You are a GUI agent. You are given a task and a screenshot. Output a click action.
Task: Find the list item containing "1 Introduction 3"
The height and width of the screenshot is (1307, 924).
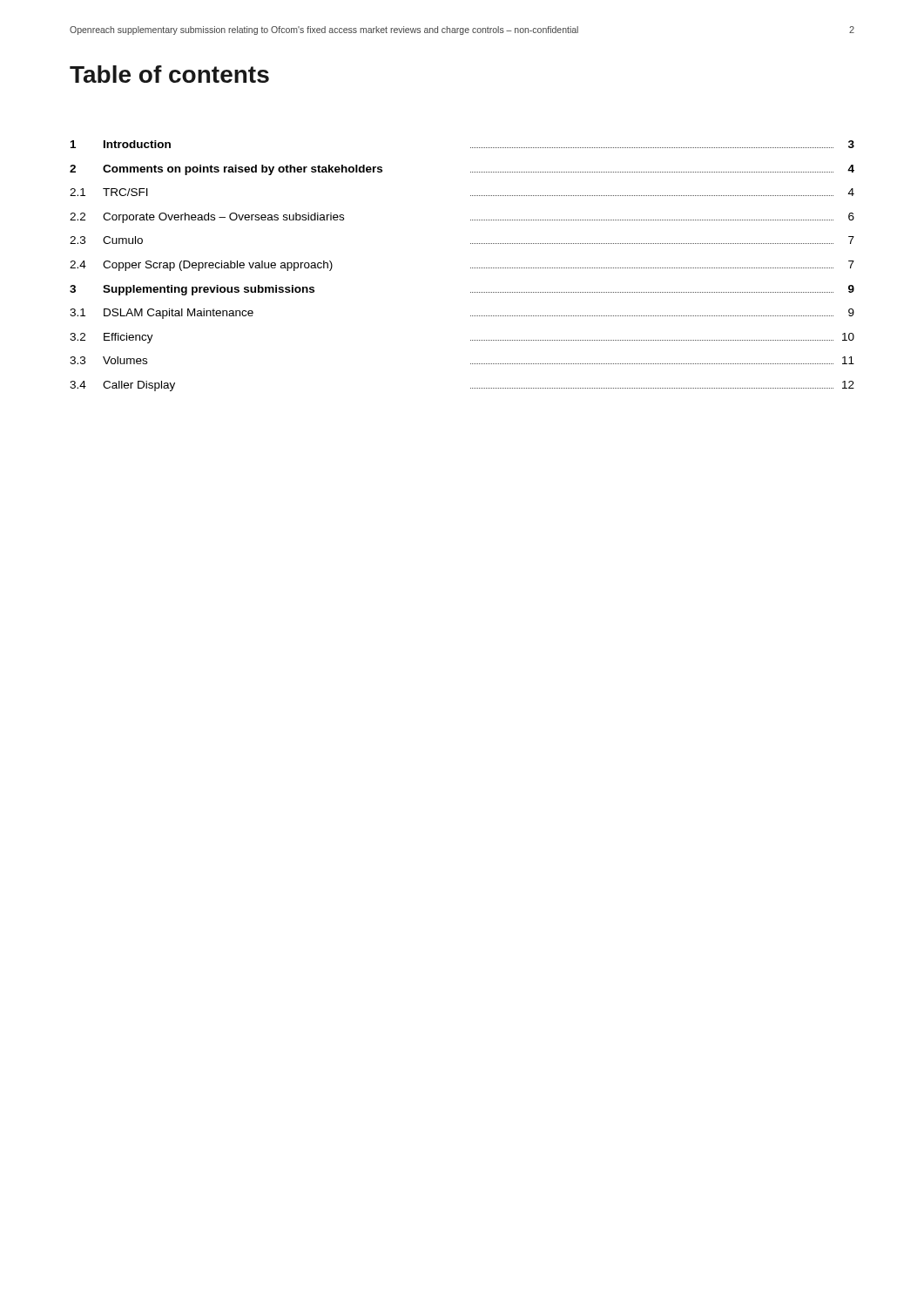(x=462, y=144)
